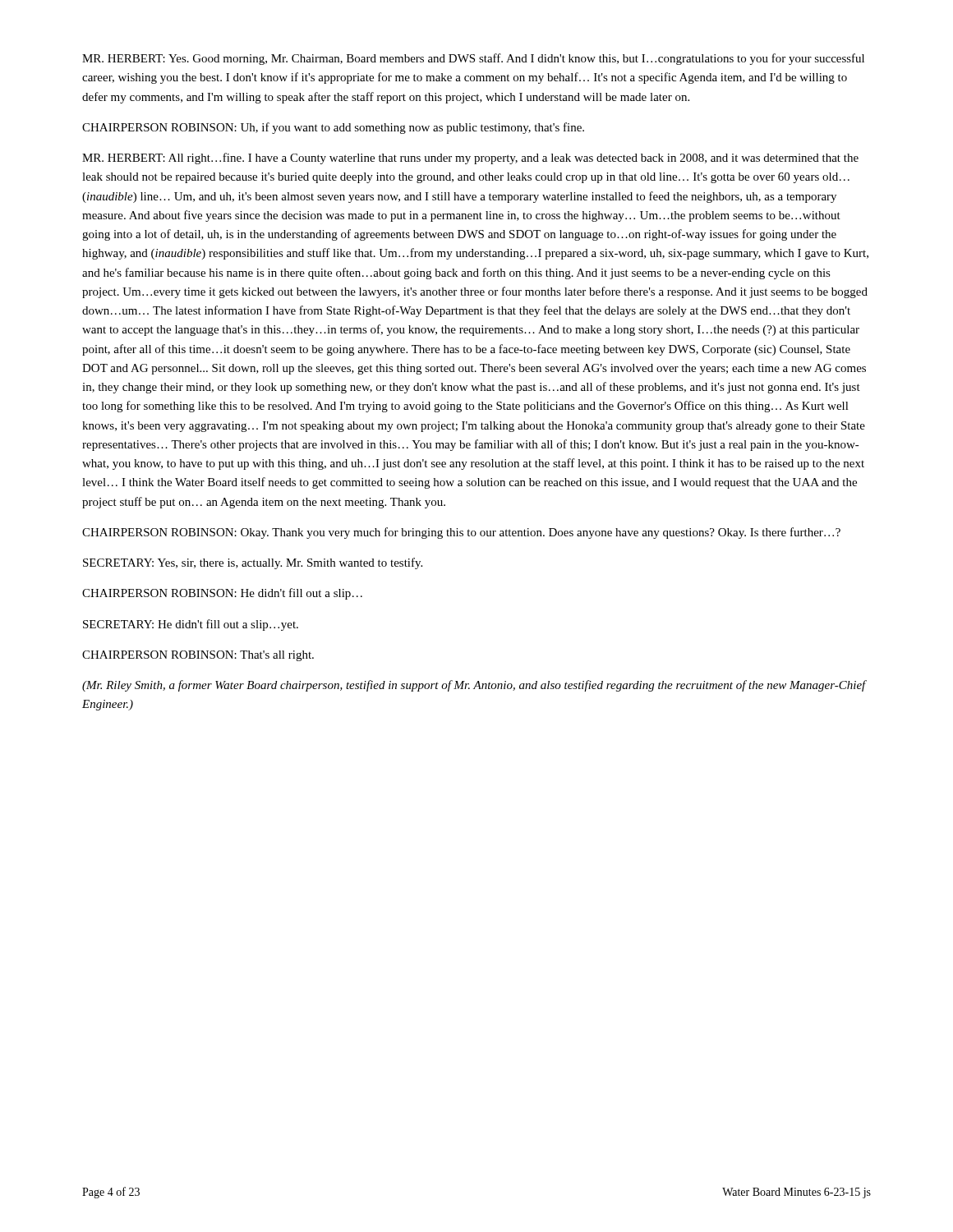Find the element starting "CHAIRPERSON ROBINSON: Uh, if you"

(x=334, y=127)
